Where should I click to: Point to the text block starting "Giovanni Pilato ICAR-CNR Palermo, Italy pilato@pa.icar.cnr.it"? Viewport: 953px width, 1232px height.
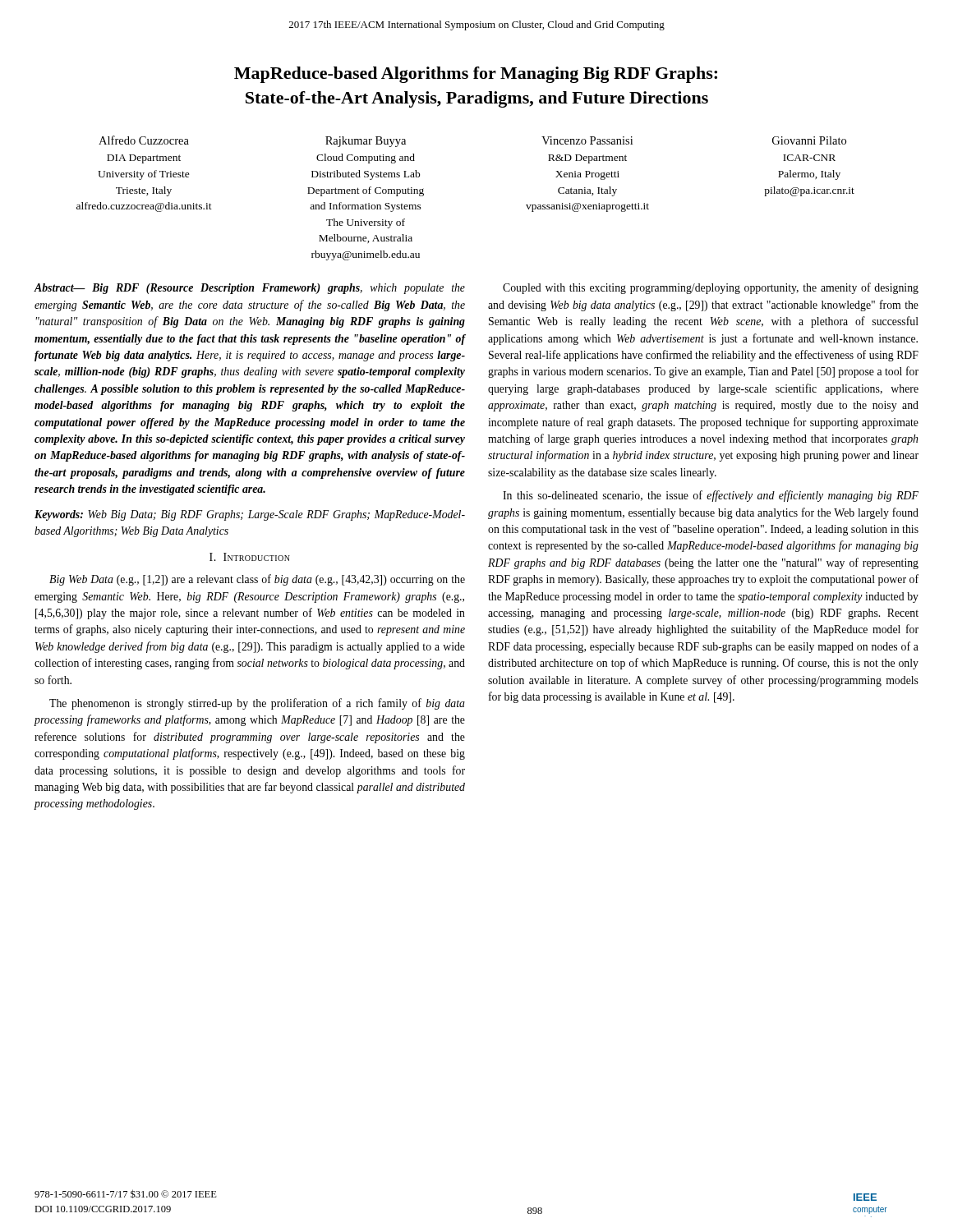pos(809,165)
